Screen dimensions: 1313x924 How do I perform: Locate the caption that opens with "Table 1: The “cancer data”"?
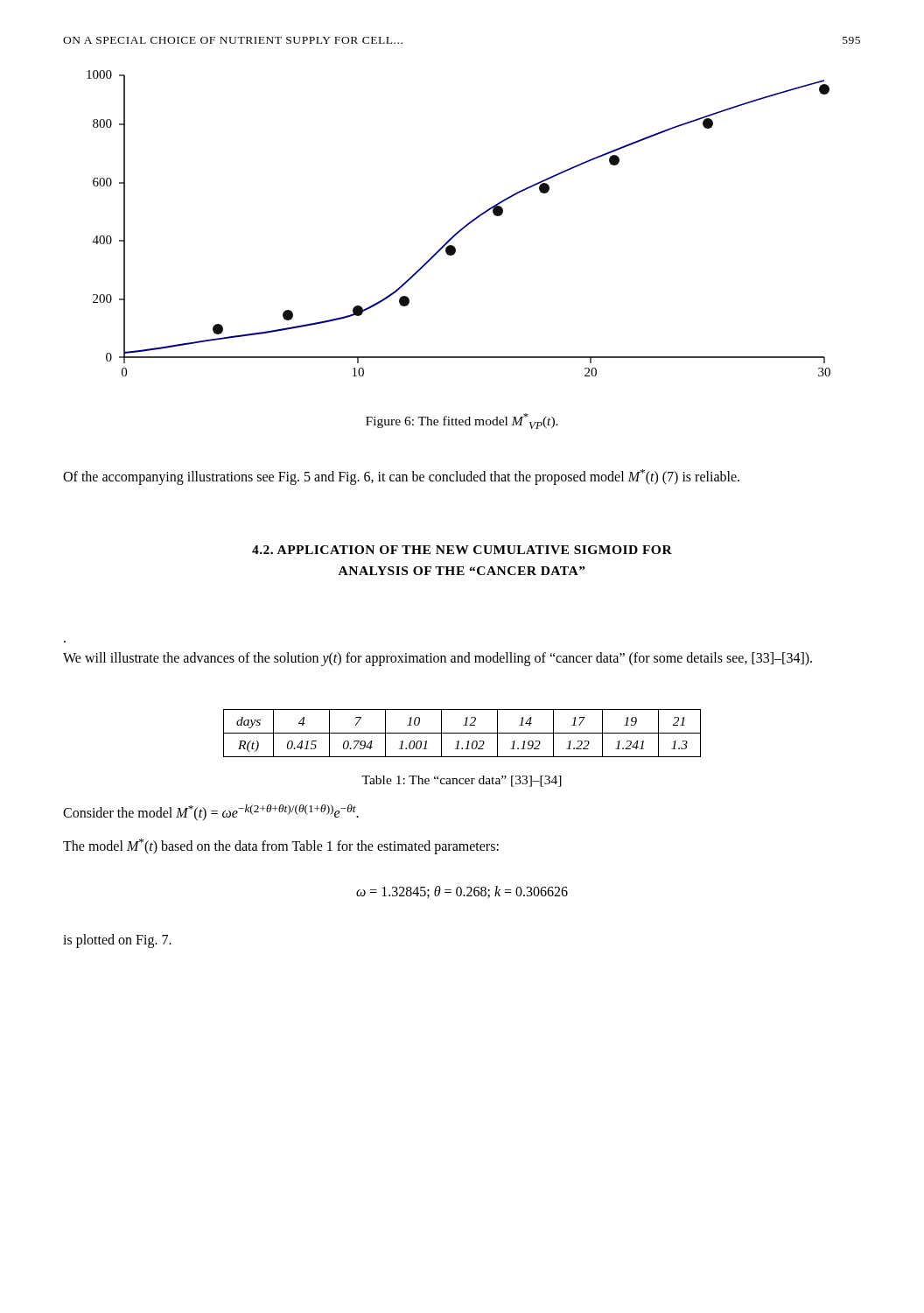pos(462,779)
